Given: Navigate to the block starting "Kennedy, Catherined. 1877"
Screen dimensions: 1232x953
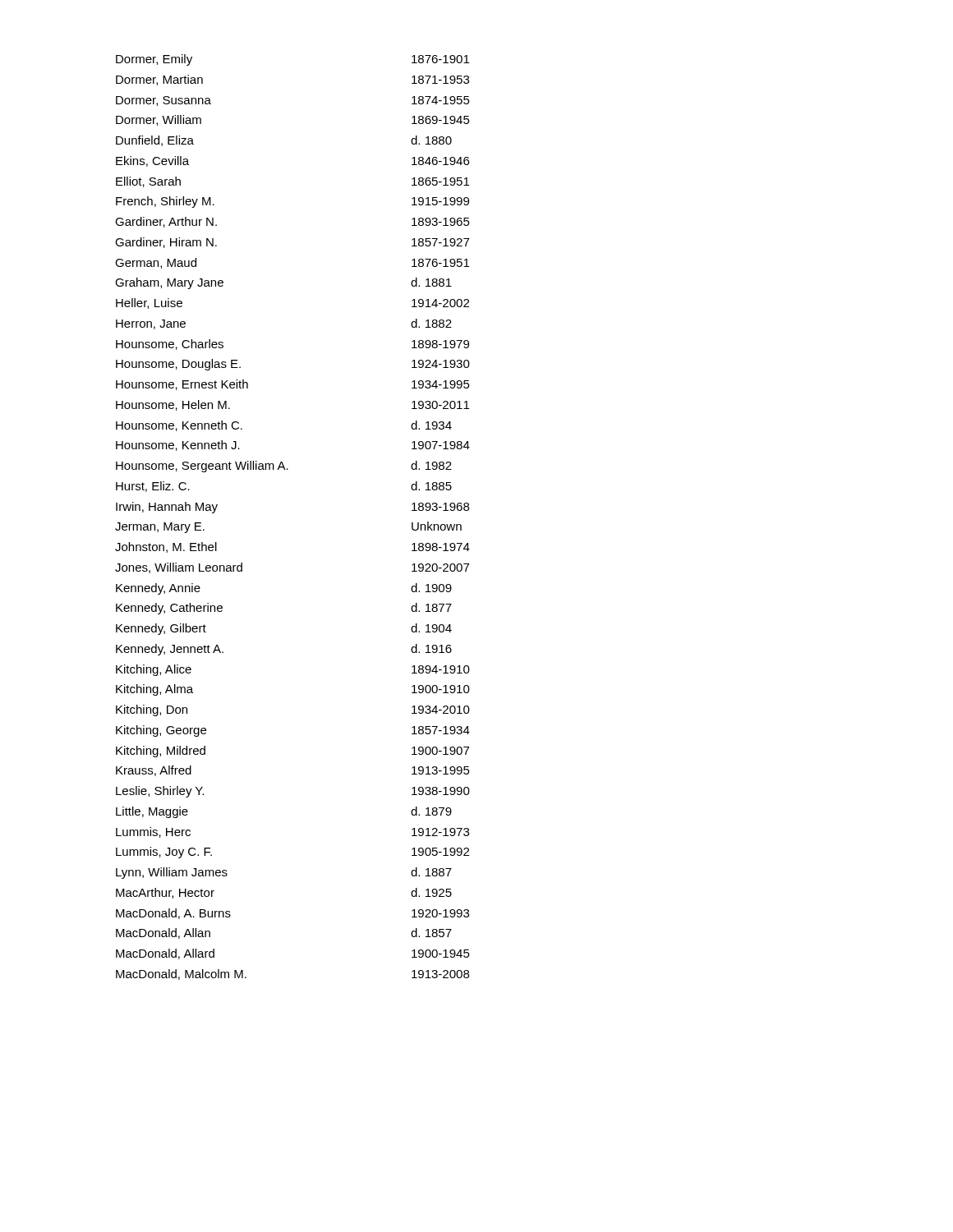Looking at the screenshot, I should coord(174,611).
